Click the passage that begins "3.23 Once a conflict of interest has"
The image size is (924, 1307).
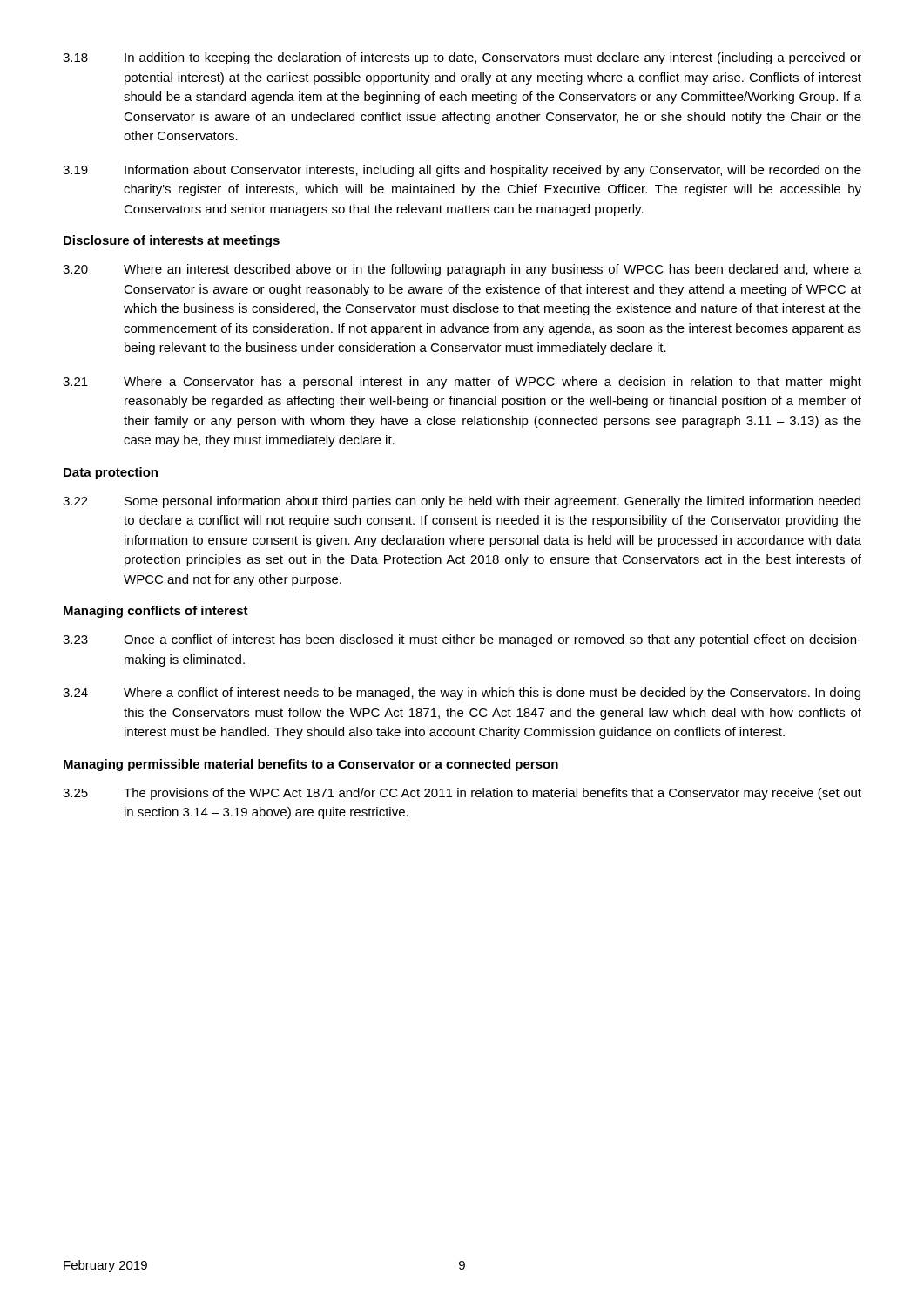(462, 650)
